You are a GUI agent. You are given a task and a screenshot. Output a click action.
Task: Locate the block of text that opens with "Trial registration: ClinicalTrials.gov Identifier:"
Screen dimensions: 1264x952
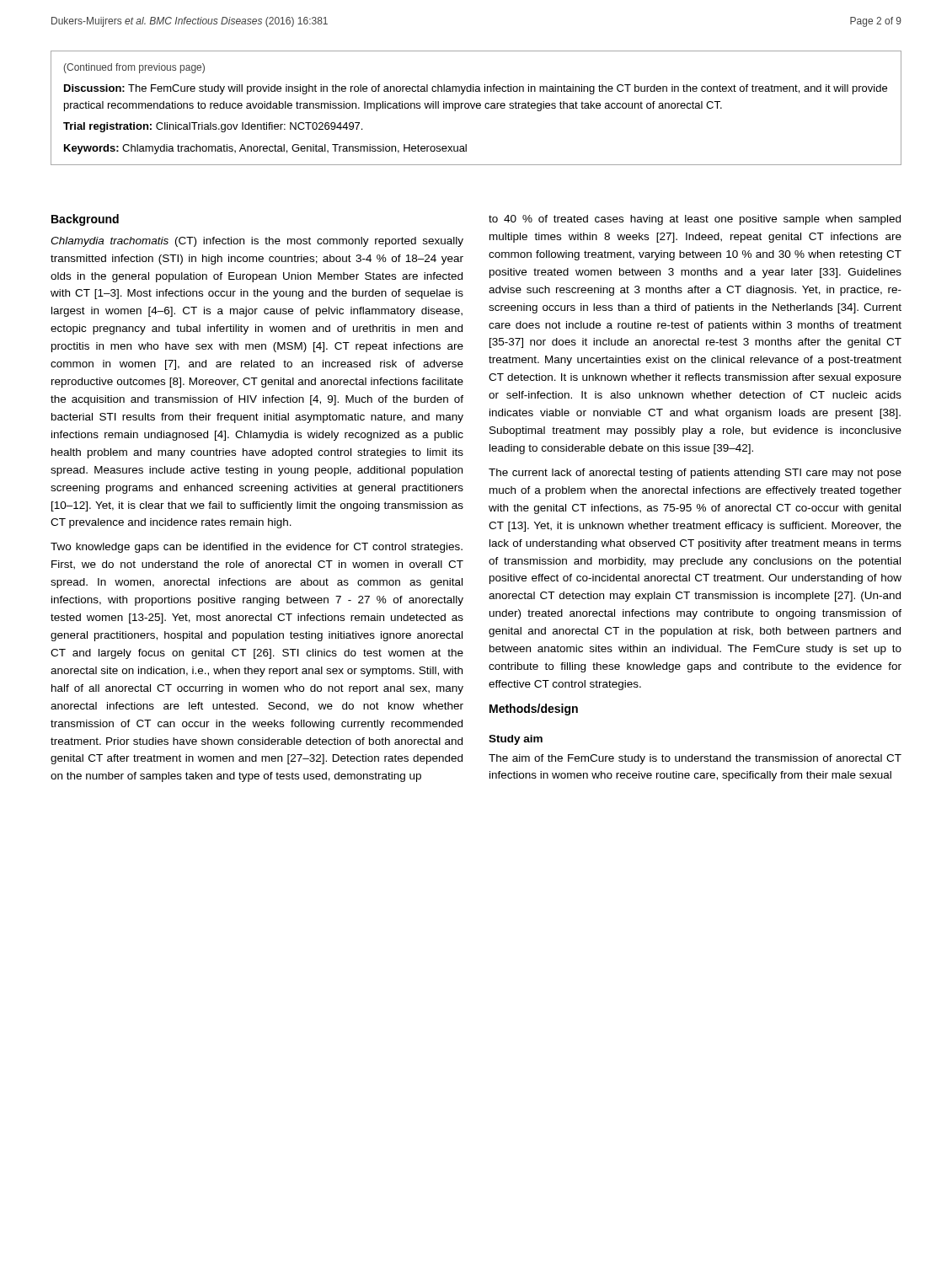tap(213, 126)
